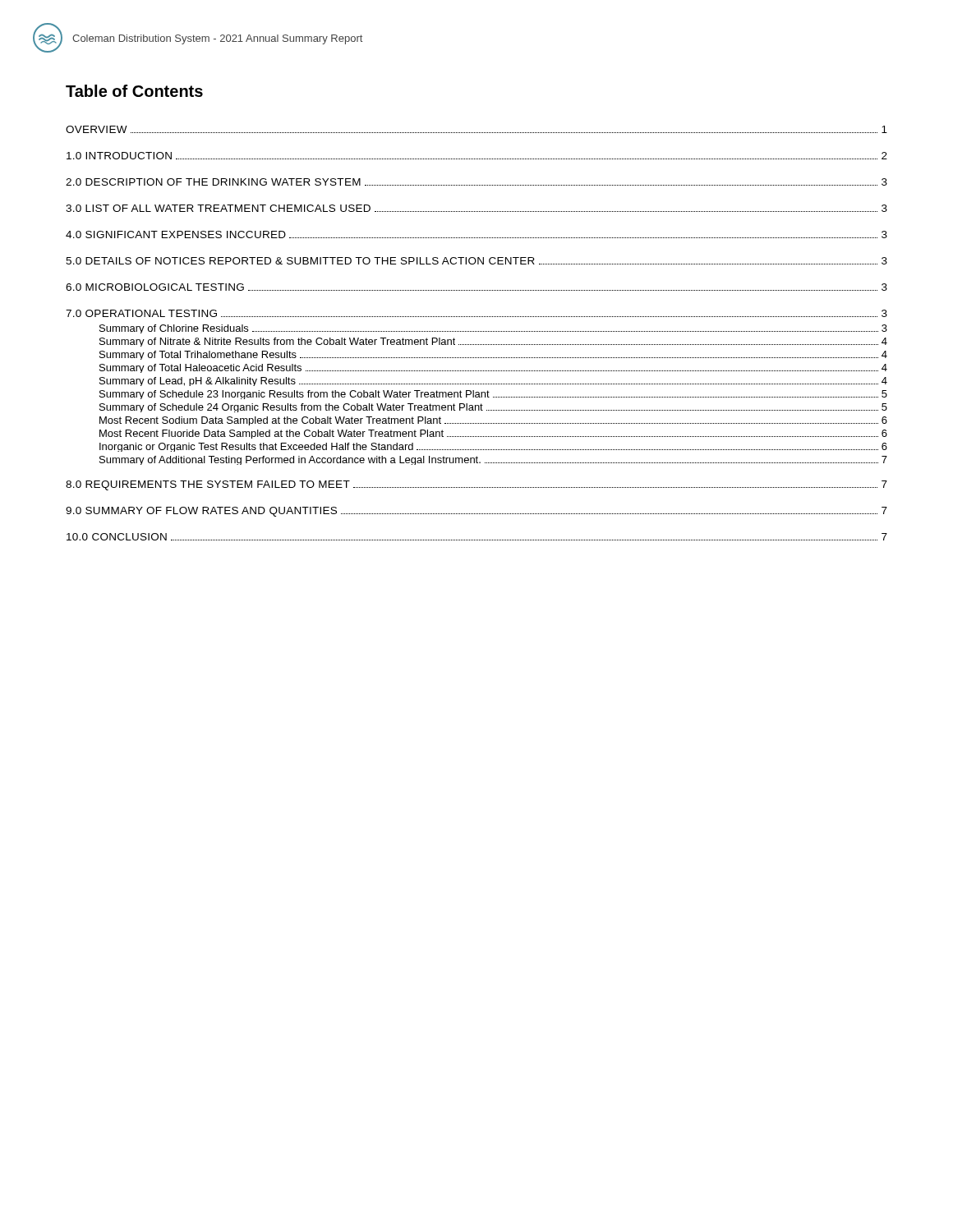Point to the block beginning "4.0 SIGNIFICANT EXPENSES INCCURED"
This screenshot has height=1232, width=953.
[476, 235]
